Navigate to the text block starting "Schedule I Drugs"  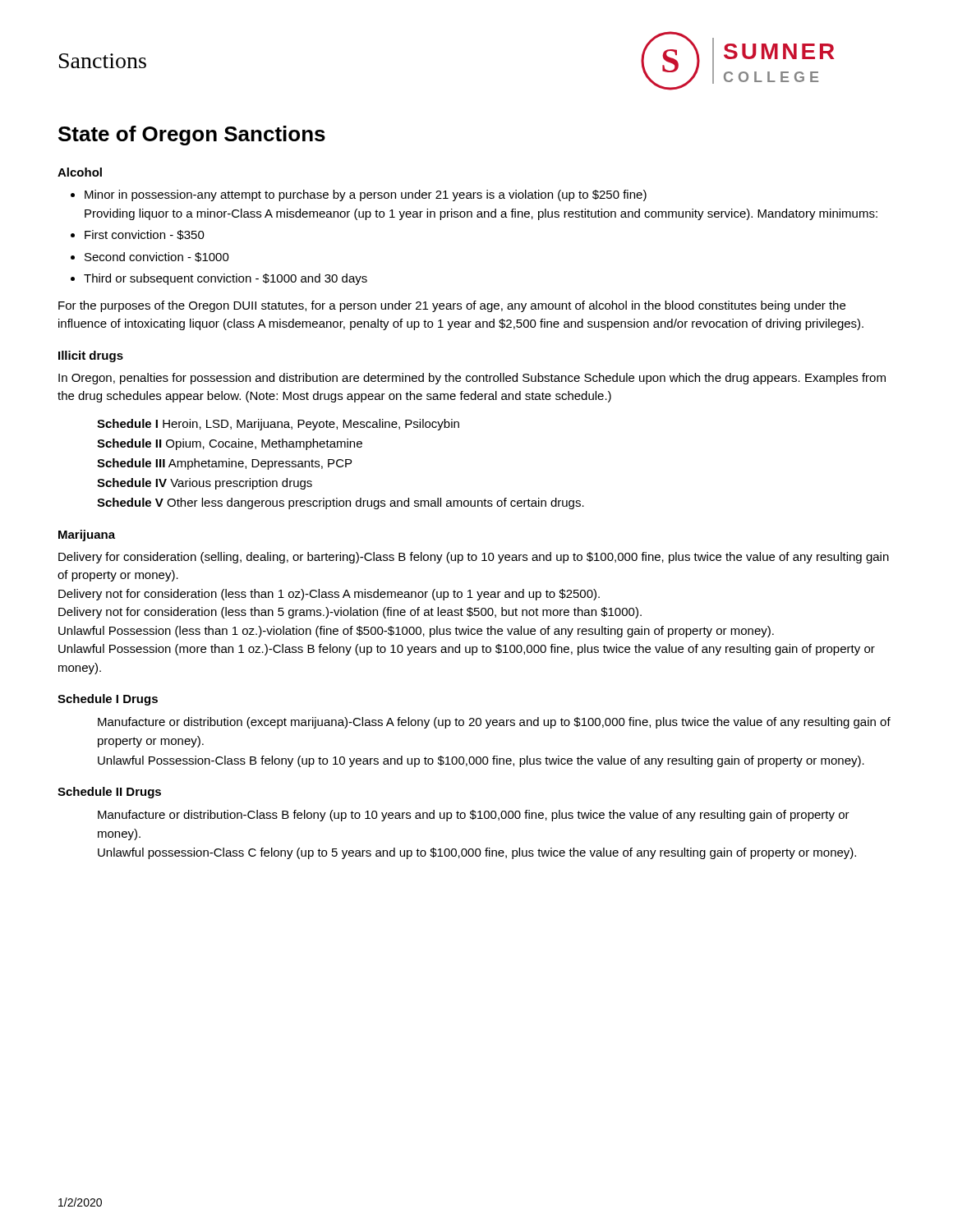pyautogui.click(x=108, y=699)
